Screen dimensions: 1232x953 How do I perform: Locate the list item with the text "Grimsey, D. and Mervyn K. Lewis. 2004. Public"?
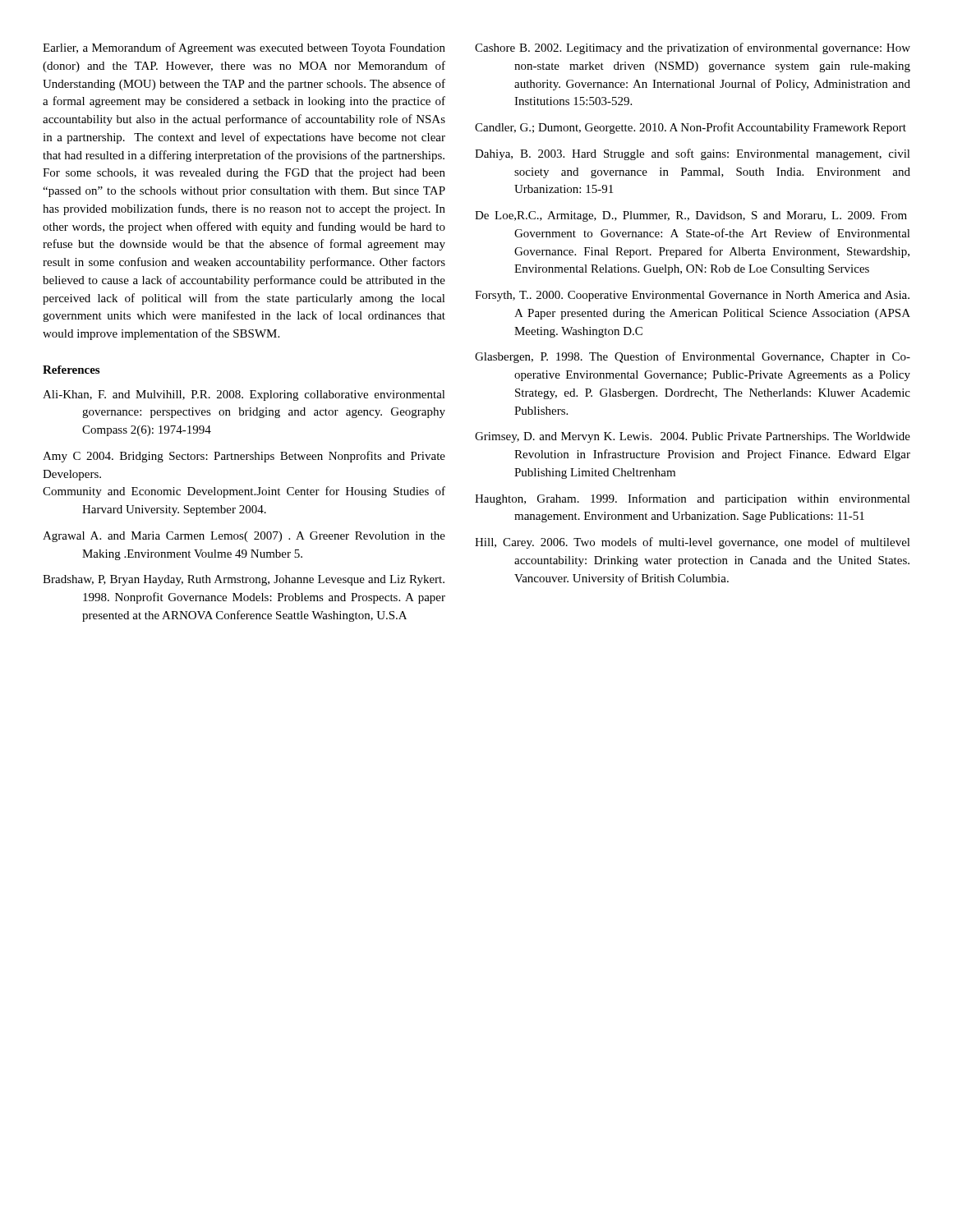693,454
